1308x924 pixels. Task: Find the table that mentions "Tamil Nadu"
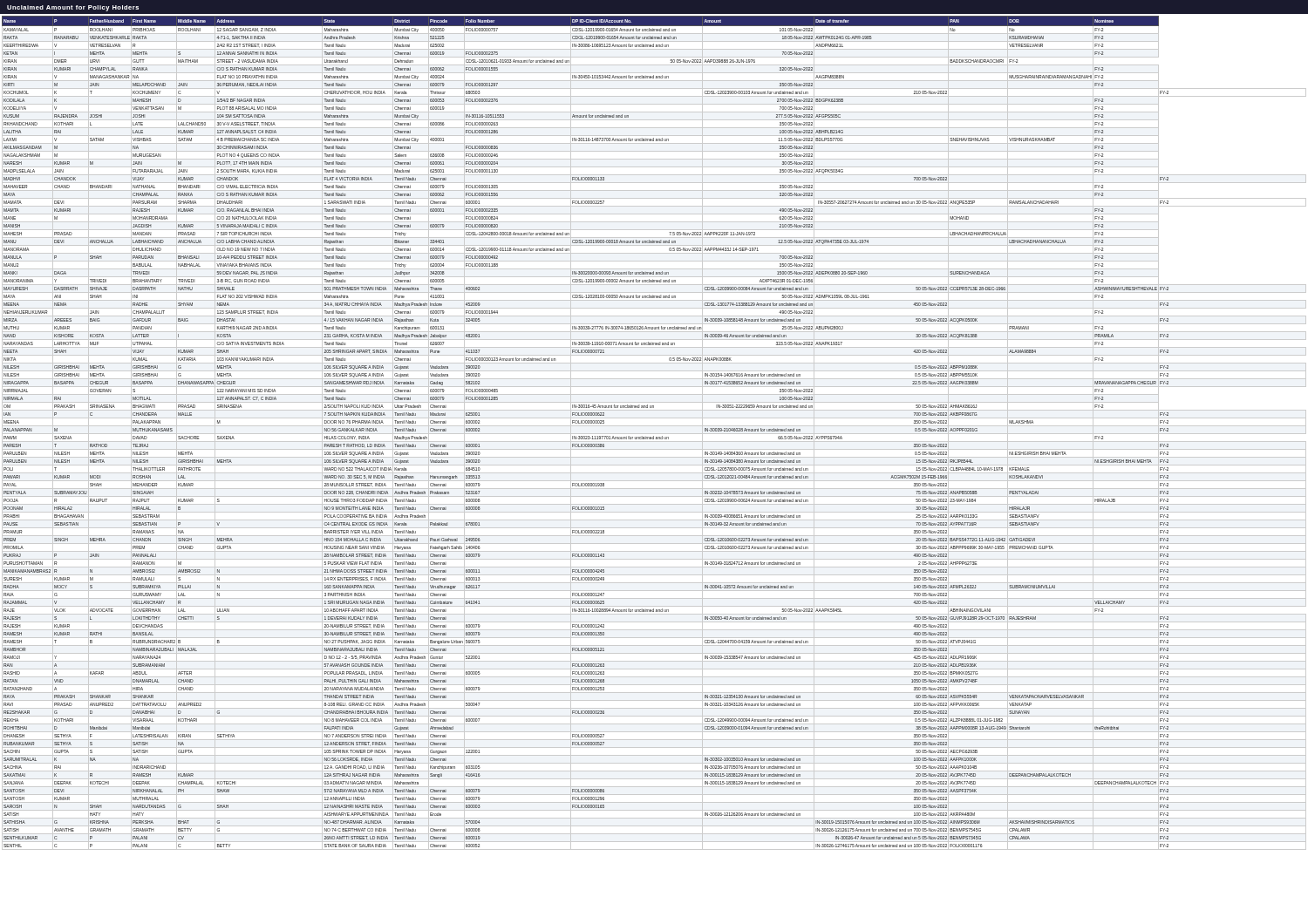pos(654,469)
